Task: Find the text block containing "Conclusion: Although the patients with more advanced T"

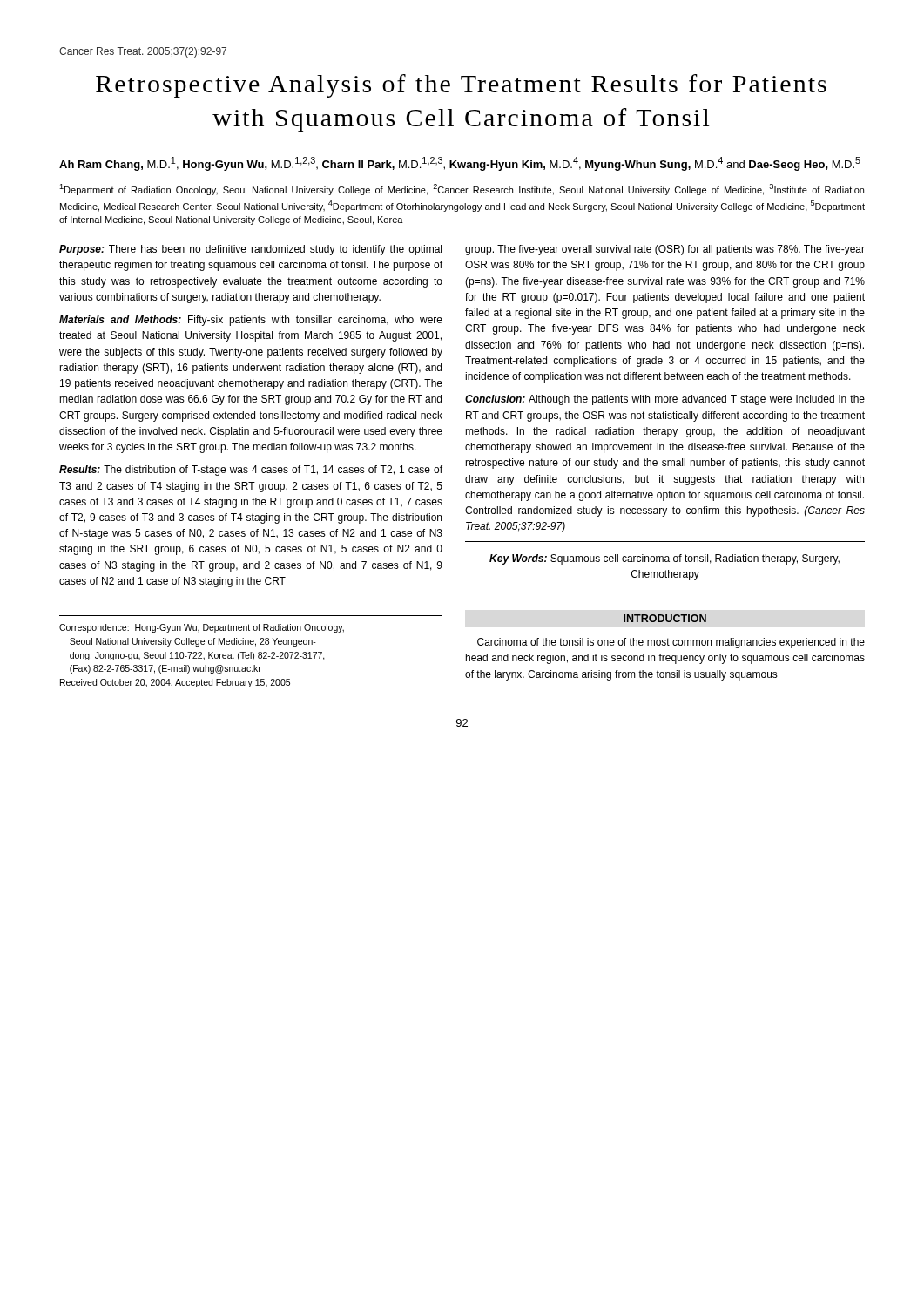Action: click(665, 463)
